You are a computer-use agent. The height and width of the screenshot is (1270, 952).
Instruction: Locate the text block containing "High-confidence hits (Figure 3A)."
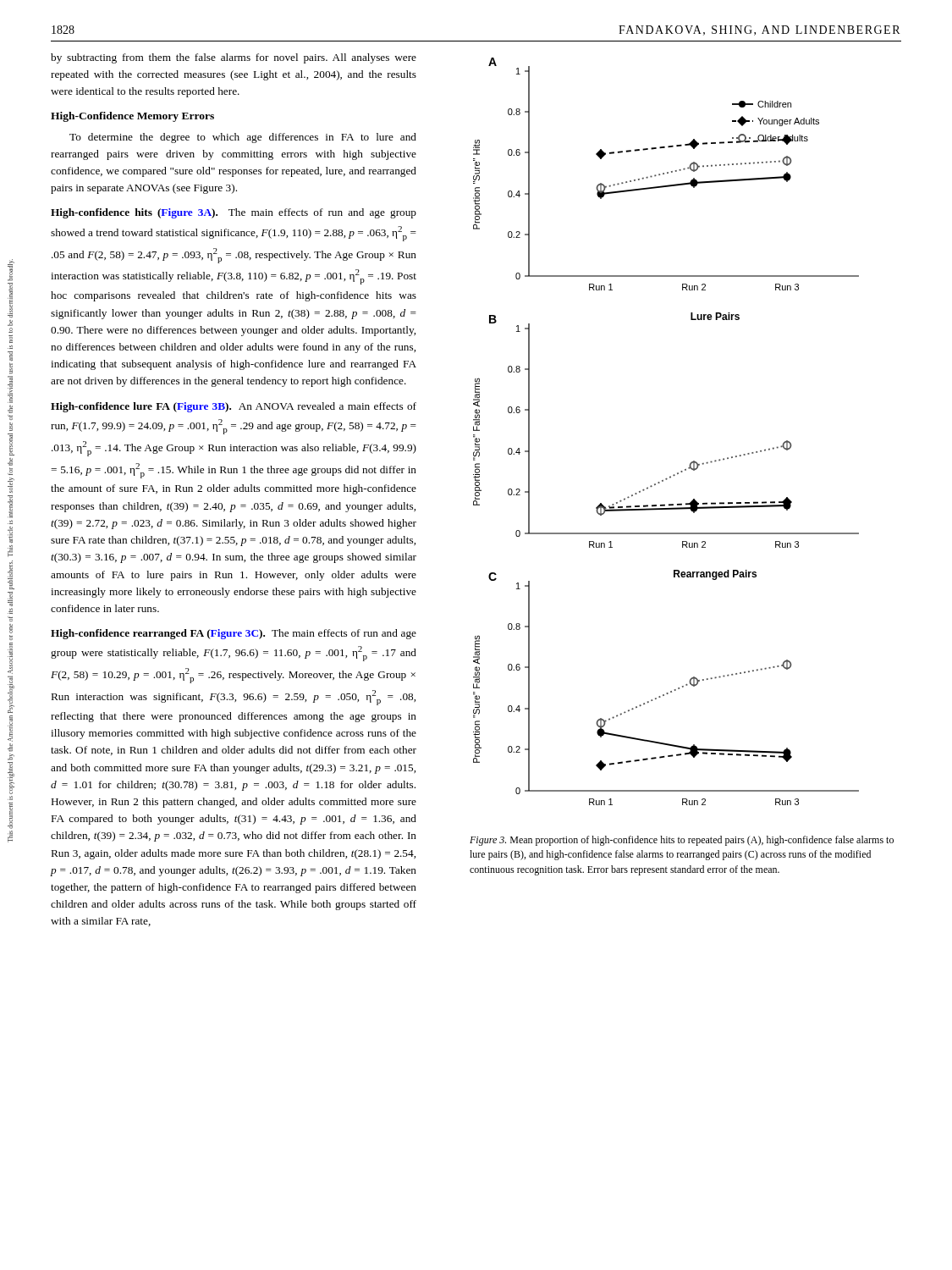click(234, 297)
